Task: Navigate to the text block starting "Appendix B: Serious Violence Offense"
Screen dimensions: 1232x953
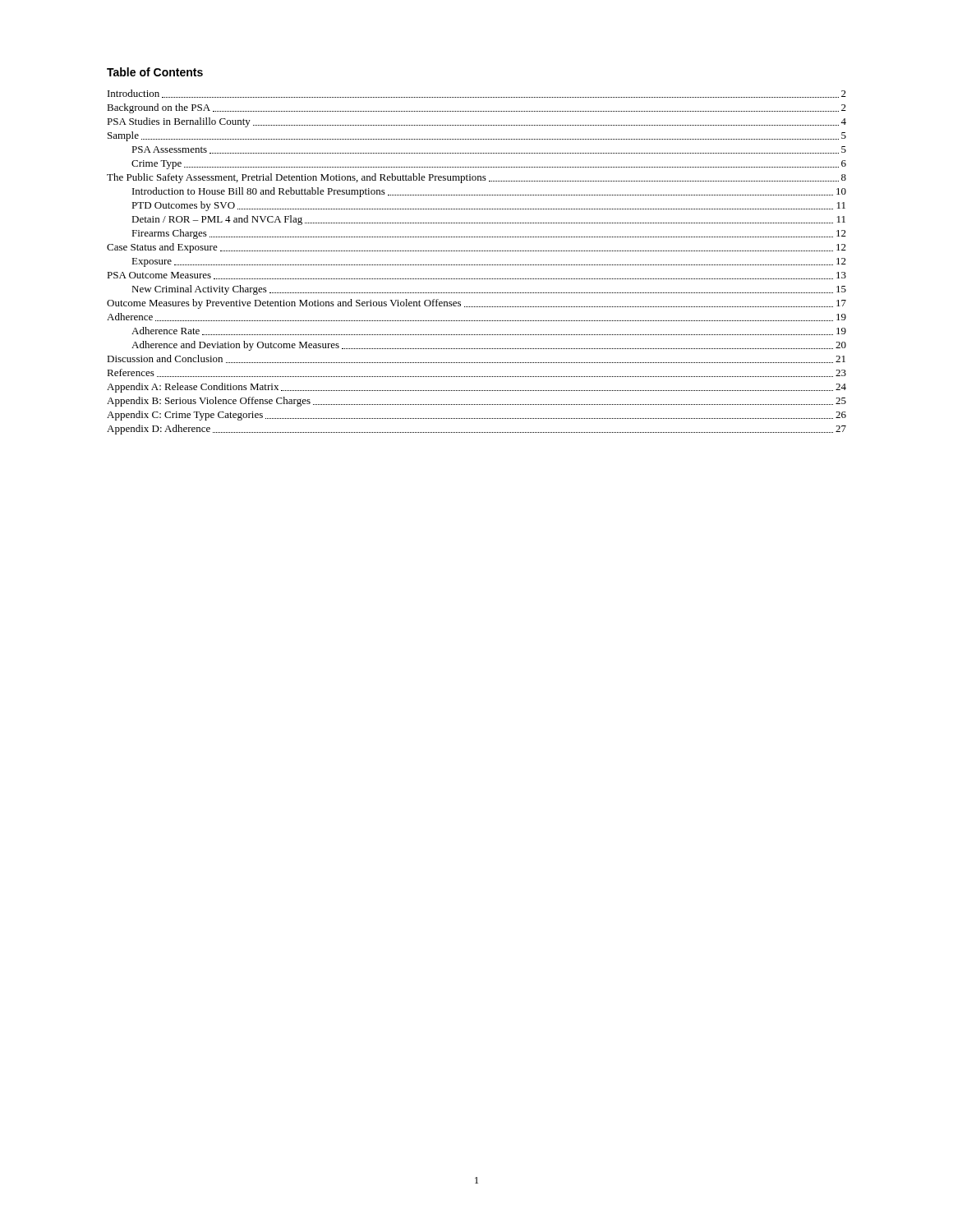Action: tap(476, 401)
